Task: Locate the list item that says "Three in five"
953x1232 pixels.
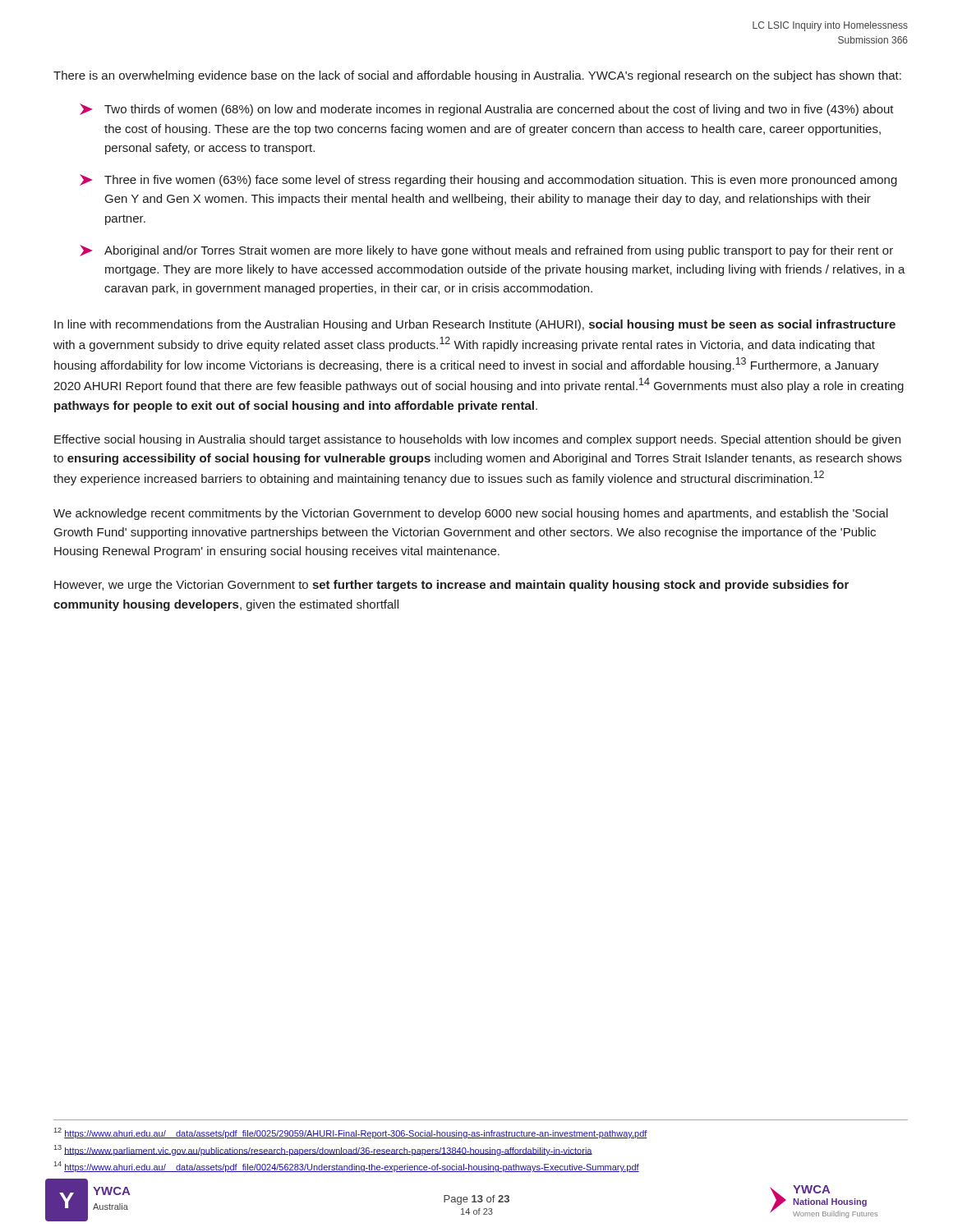Action: tap(493, 199)
